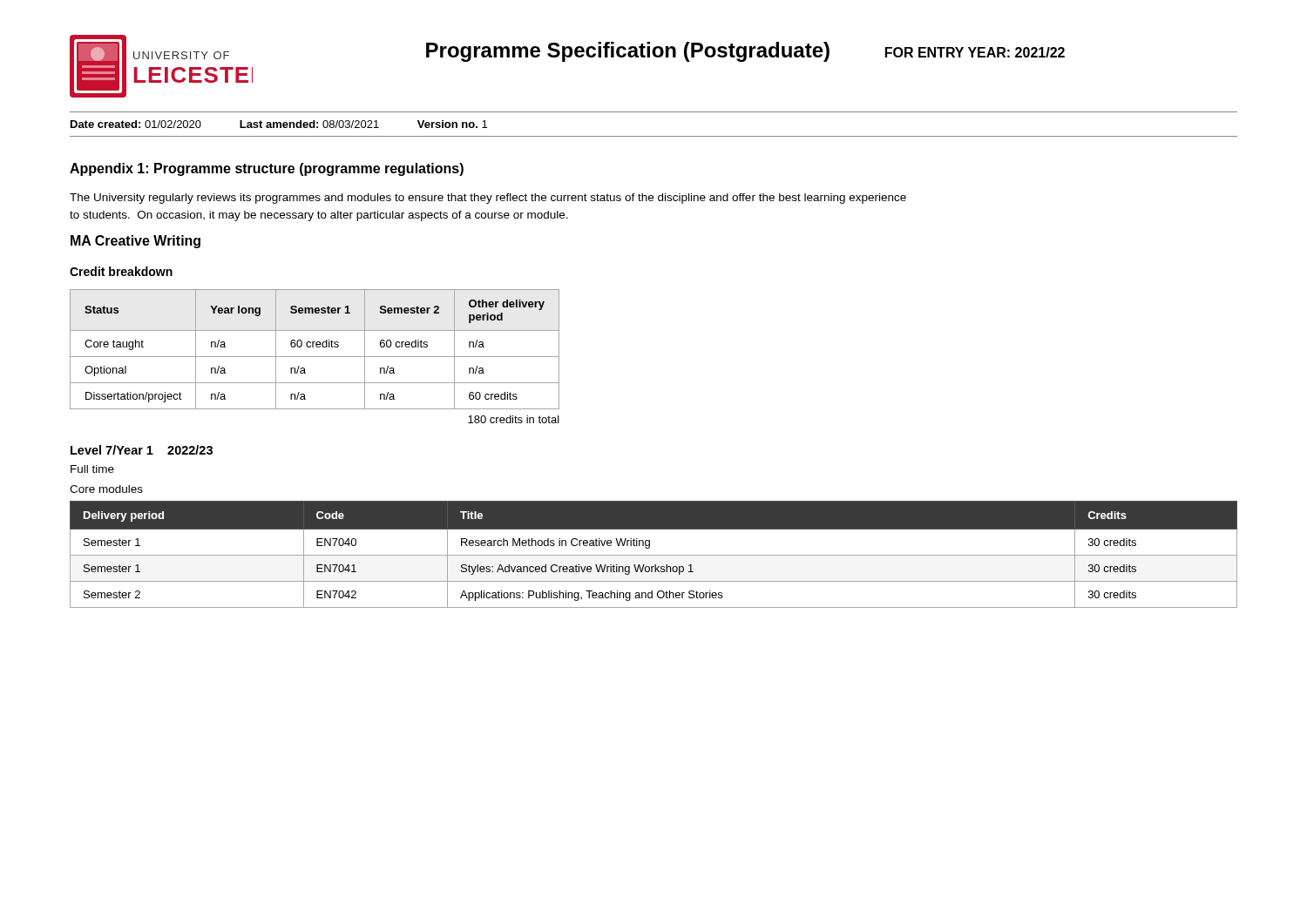
Task: Locate the text "180 credits in total"
Action: tap(513, 419)
